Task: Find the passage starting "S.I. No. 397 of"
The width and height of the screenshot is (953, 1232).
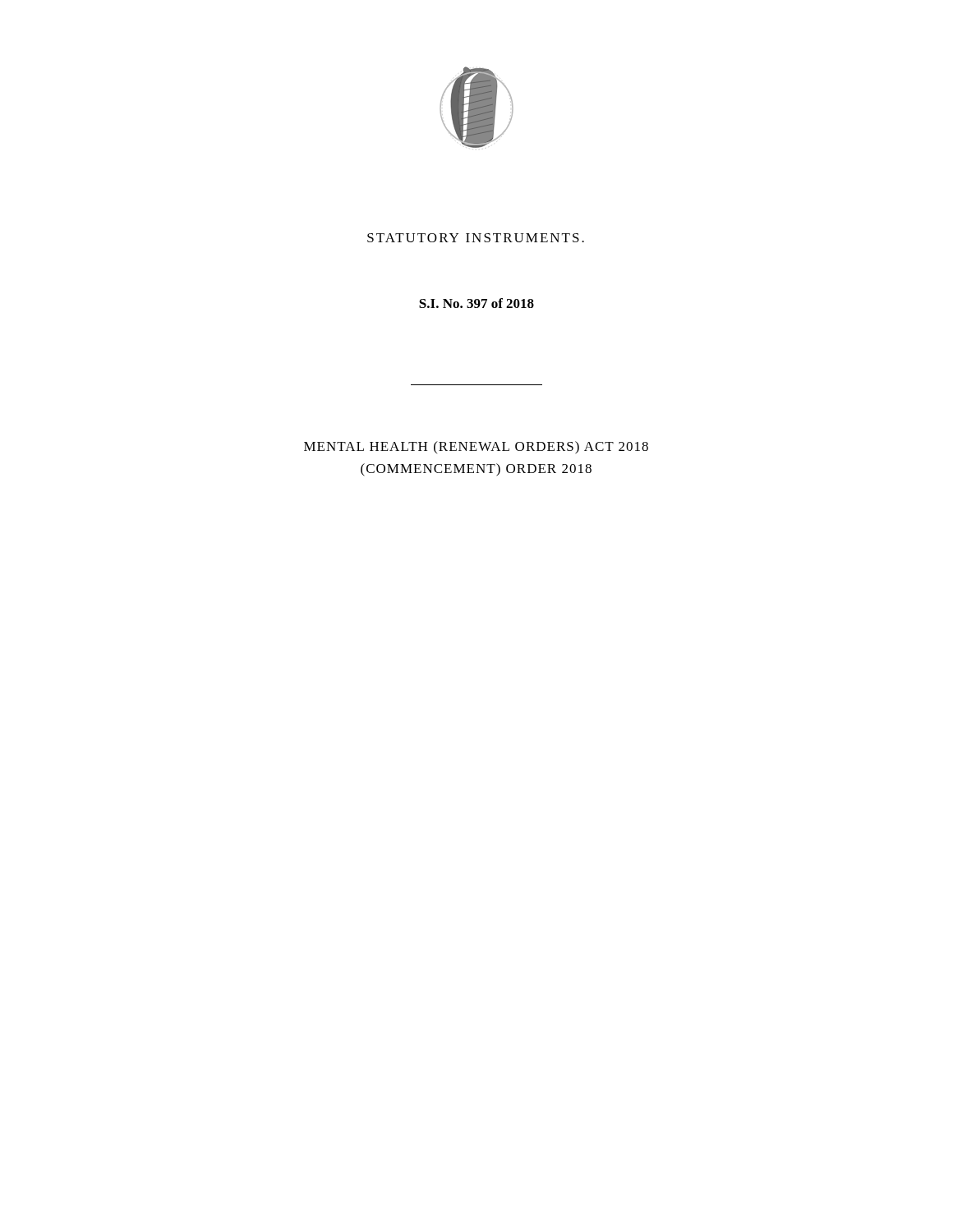Action: [476, 304]
